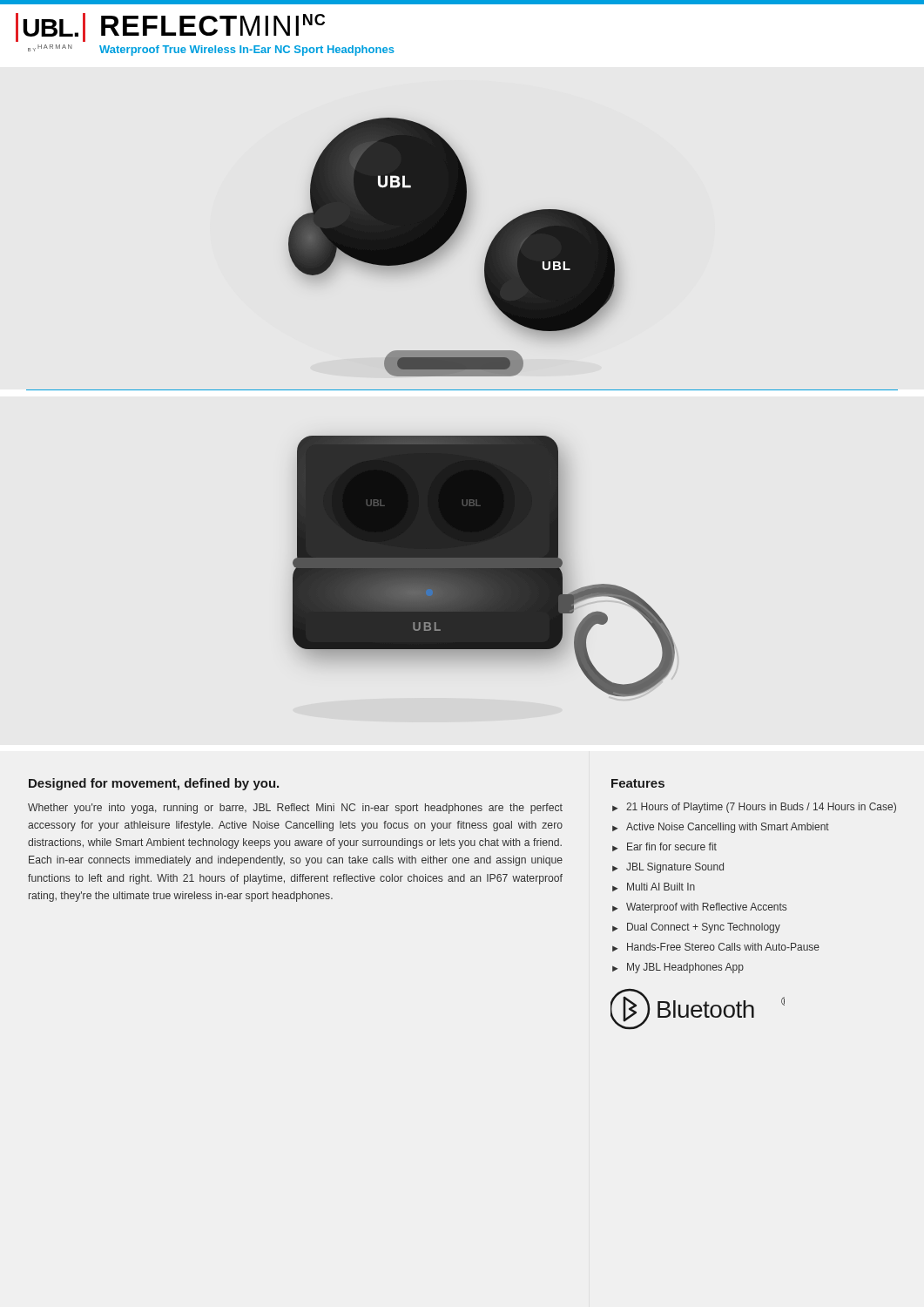This screenshot has width=924, height=1307.
Task: Select the list item containing "► Ear fin for secure"
Action: point(664,848)
